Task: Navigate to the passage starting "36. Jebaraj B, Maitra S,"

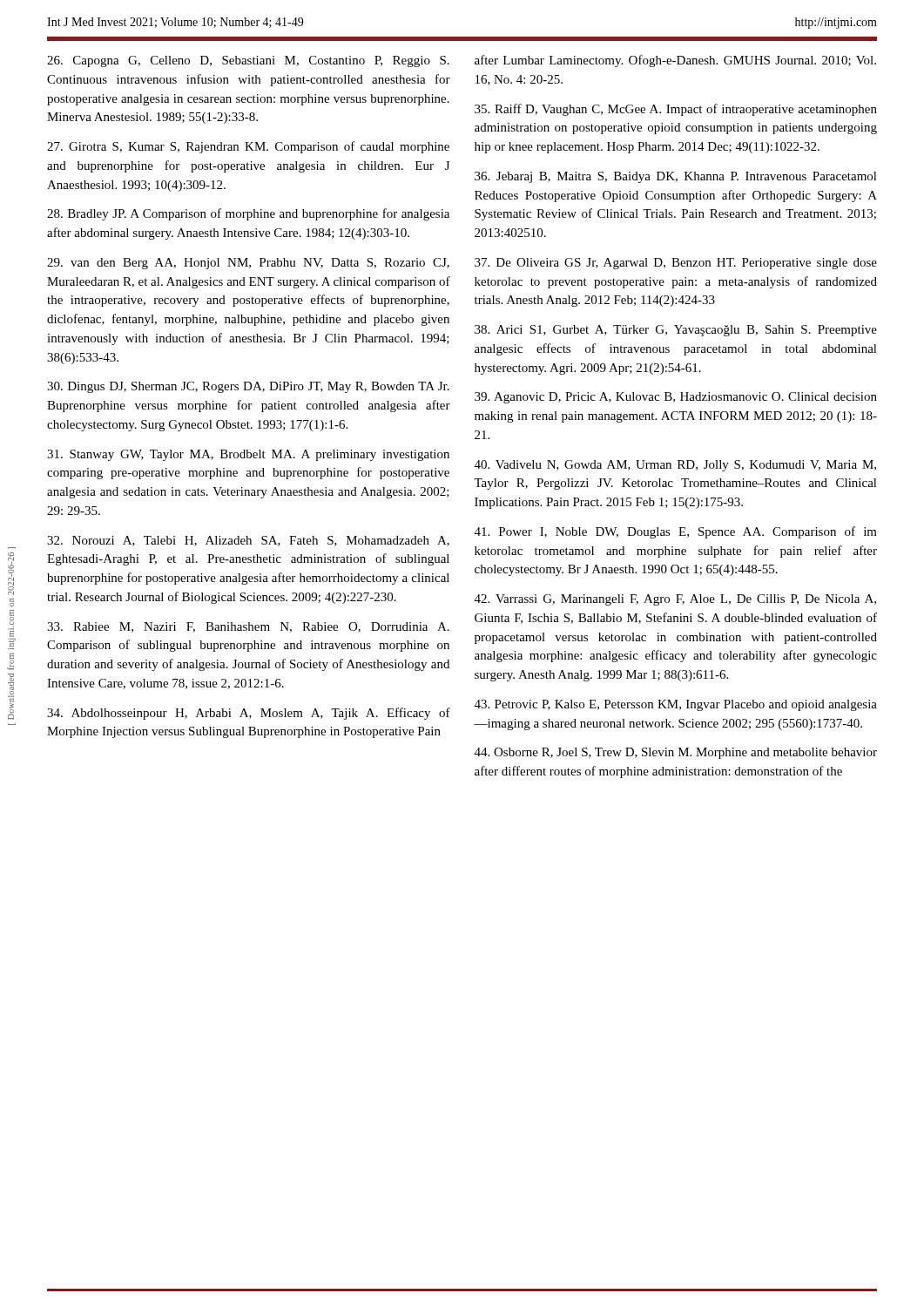Action: pyautogui.click(x=676, y=204)
